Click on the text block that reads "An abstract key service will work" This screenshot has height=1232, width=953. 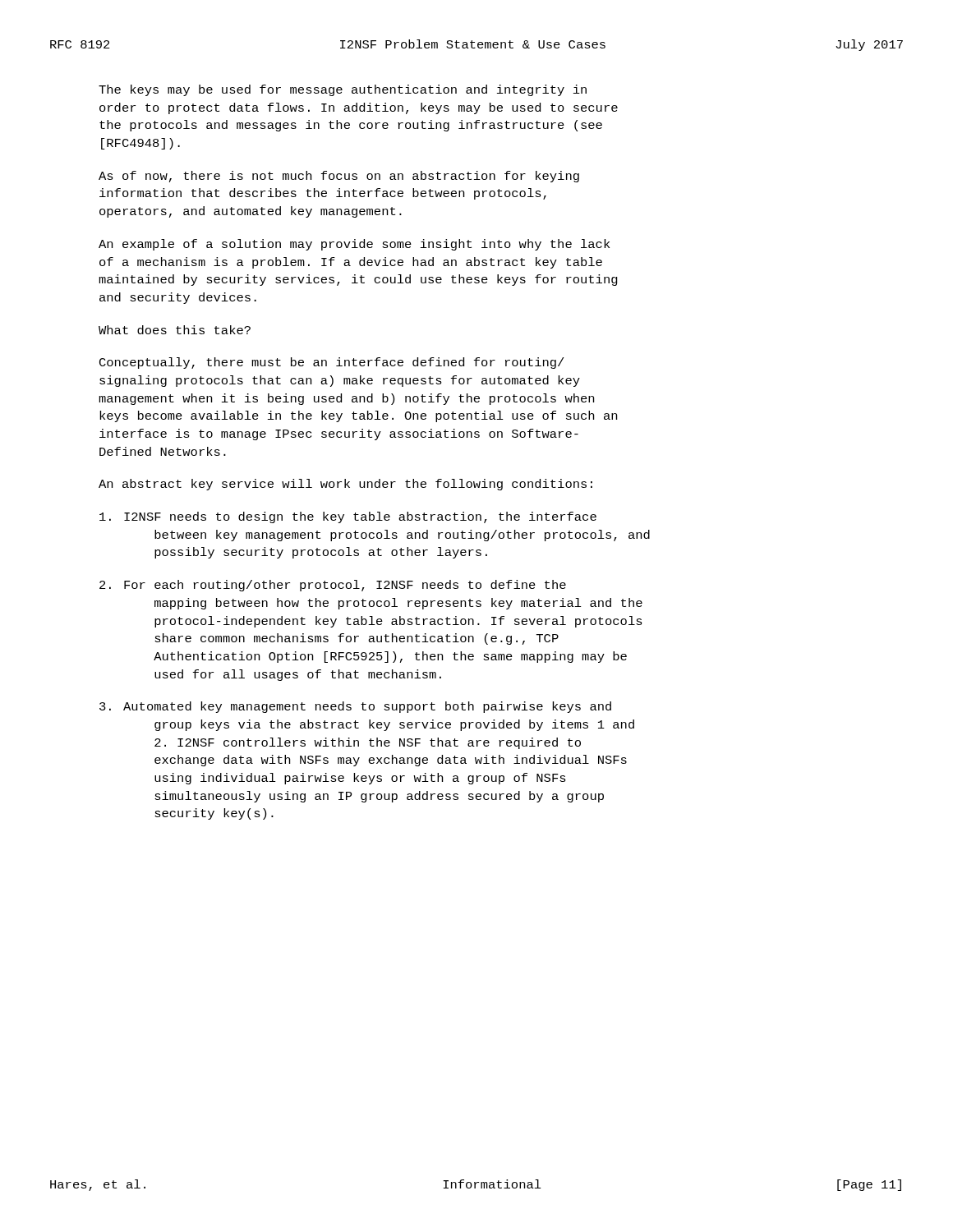pyautogui.click(x=501, y=486)
